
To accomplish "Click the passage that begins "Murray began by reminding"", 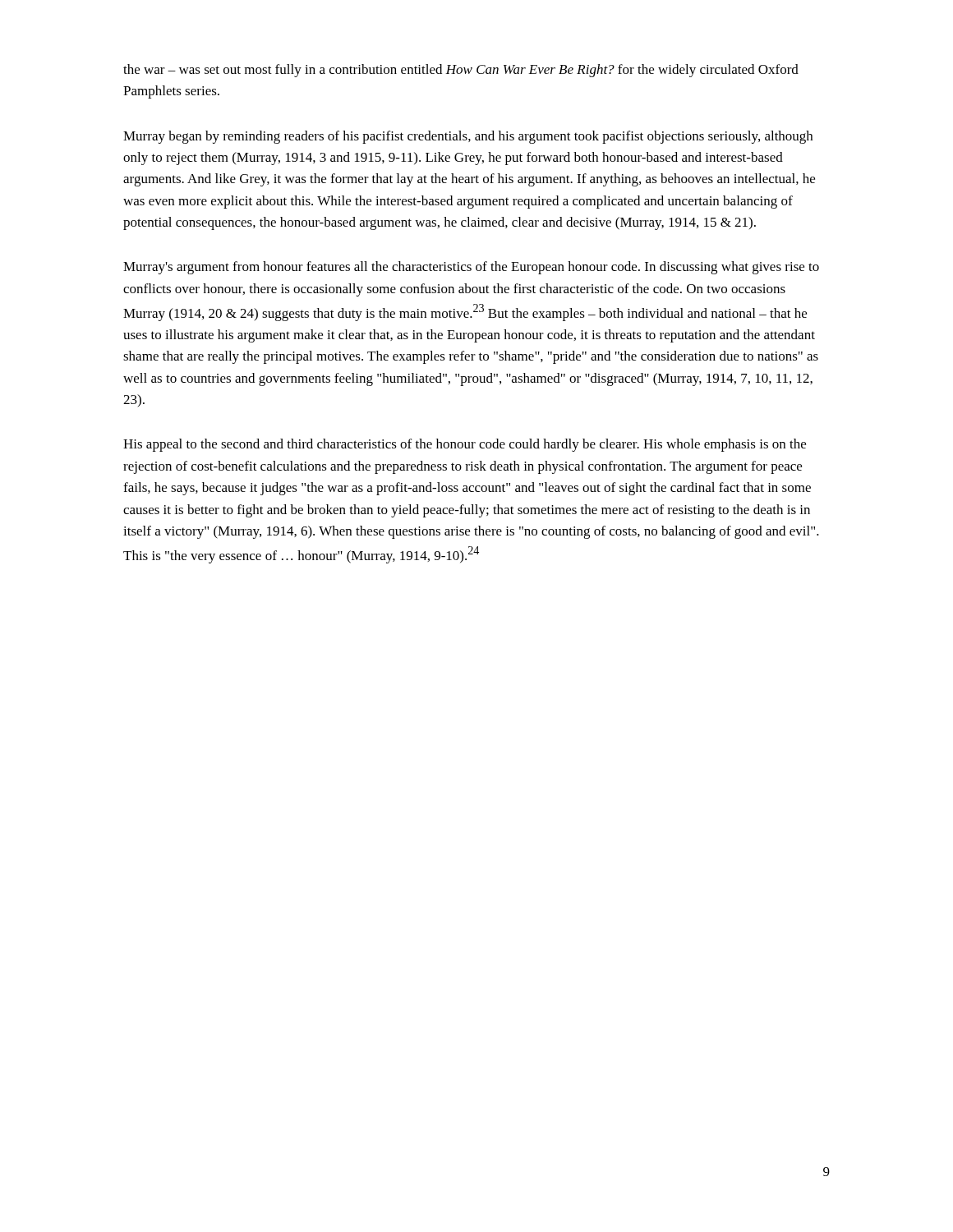I will point(469,179).
